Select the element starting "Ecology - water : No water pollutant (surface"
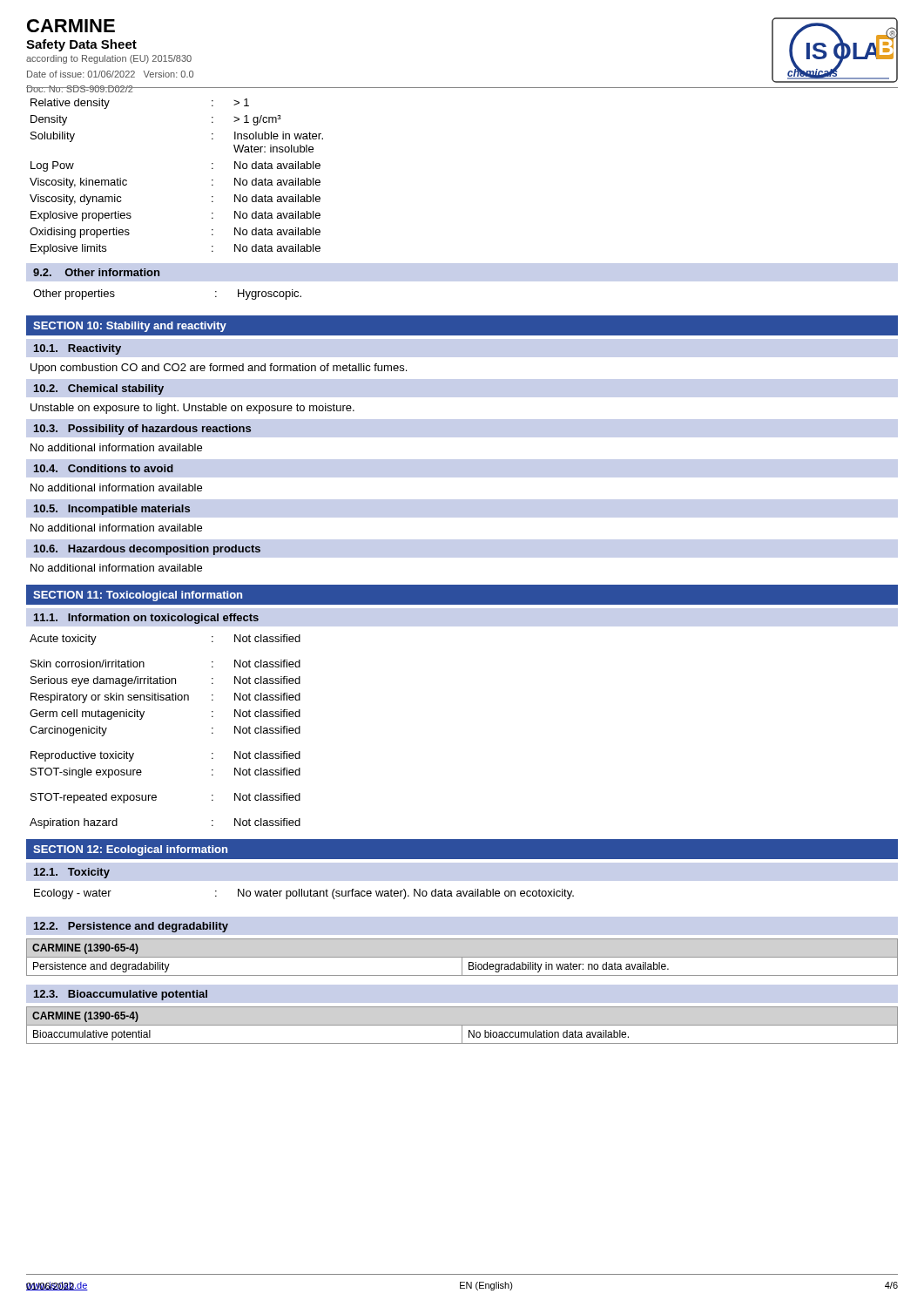The height and width of the screenshot is (1307, 924). click(462, 893)
